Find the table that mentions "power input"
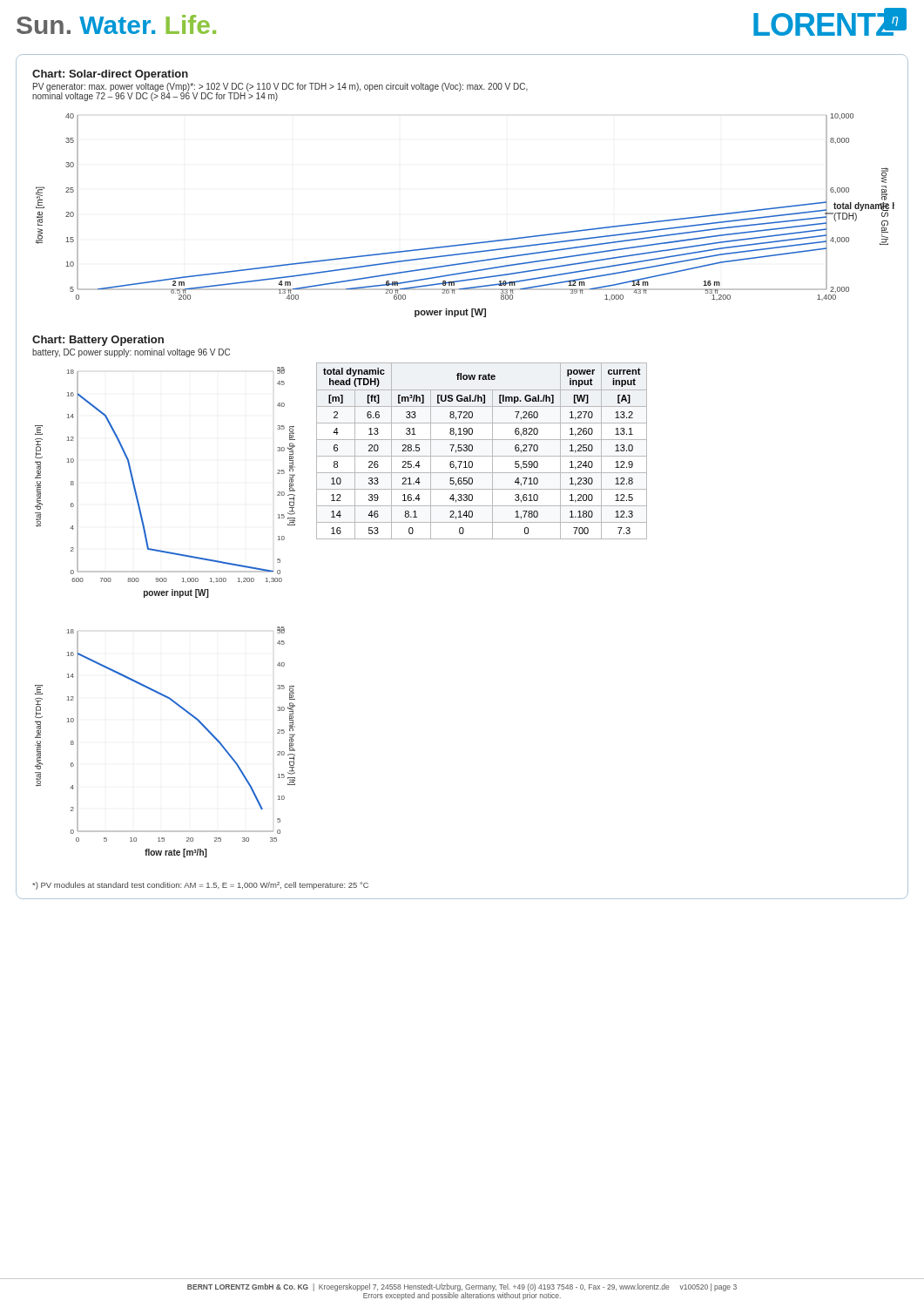924x1307 pixels. coord(482,451)
